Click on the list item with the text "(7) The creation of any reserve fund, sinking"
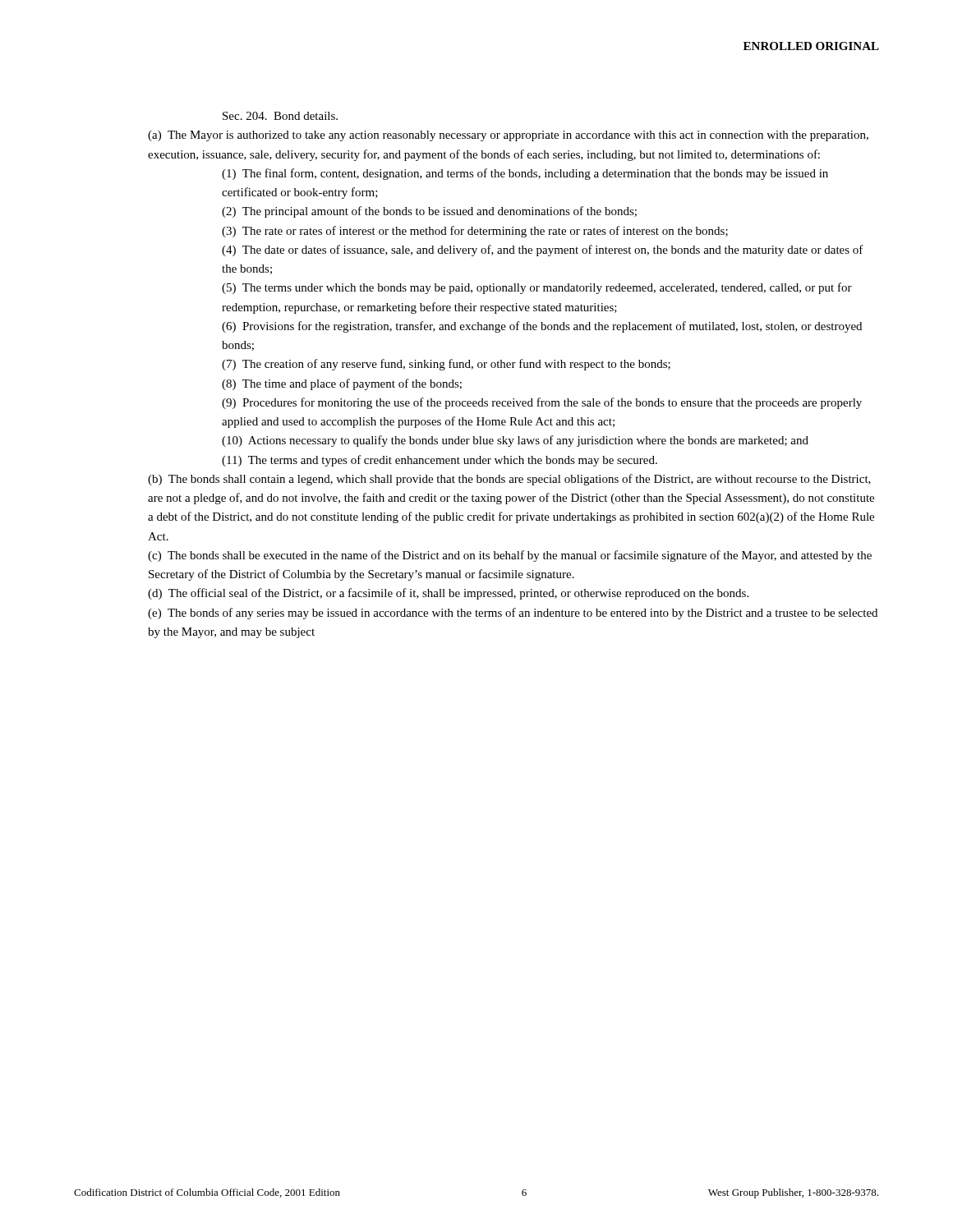Viewport: 953px width, 1232px height. click(x=550, y=365)
